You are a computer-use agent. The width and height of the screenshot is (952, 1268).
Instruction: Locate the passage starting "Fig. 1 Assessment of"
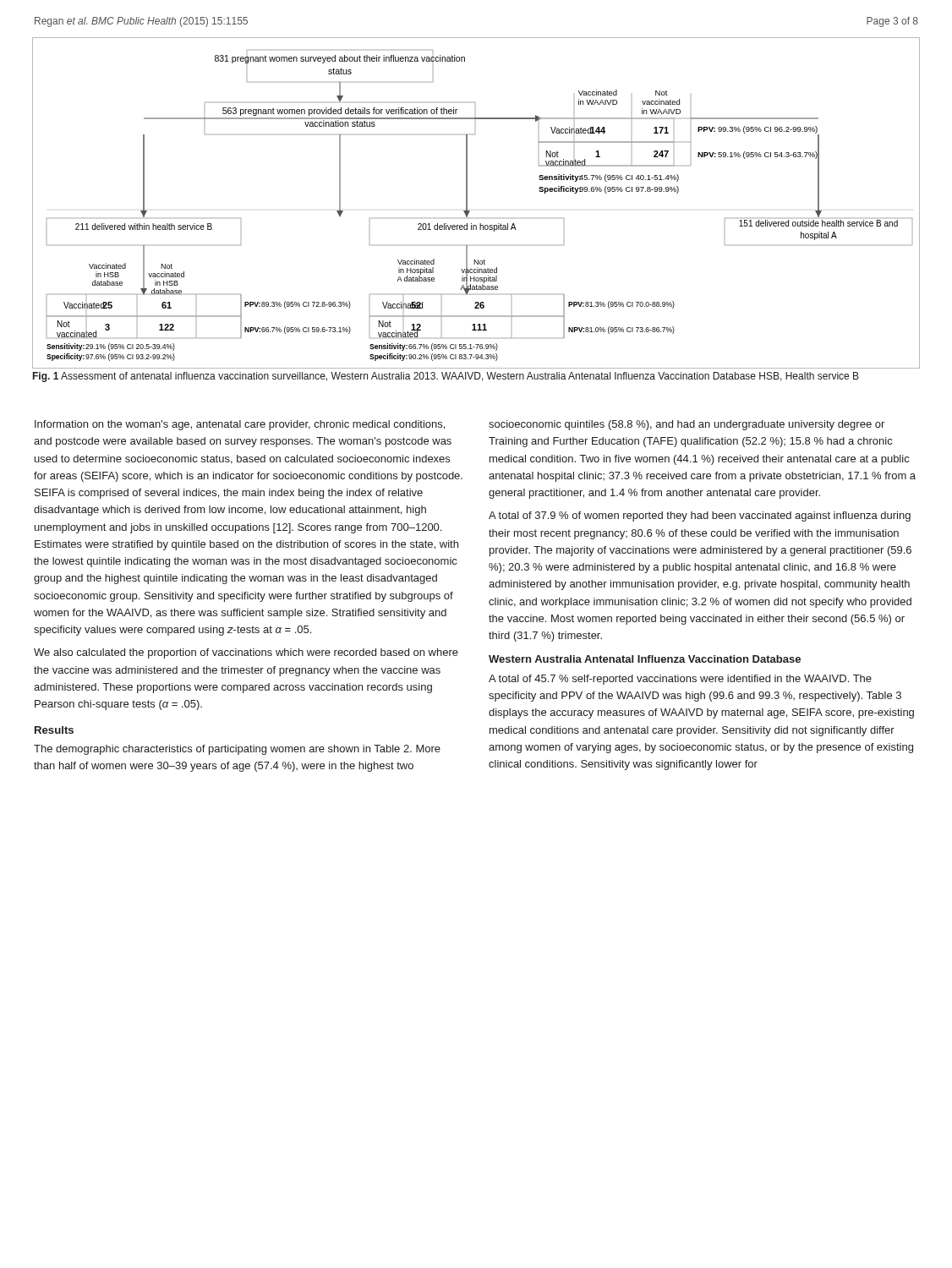446,376
